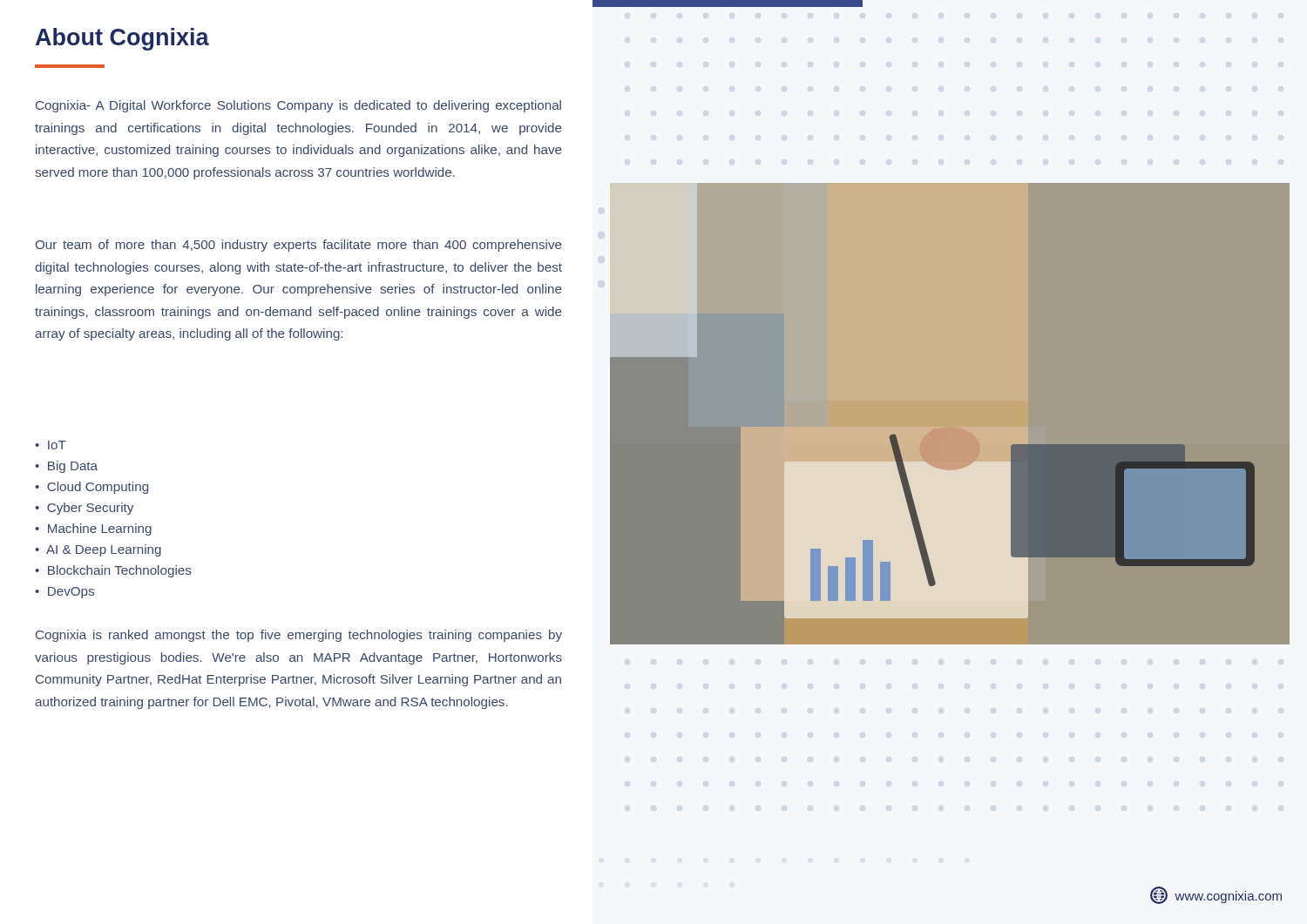
Task: Point to the block beginning "Our team of more than 4,500 industry experts"
Action: 298,289
